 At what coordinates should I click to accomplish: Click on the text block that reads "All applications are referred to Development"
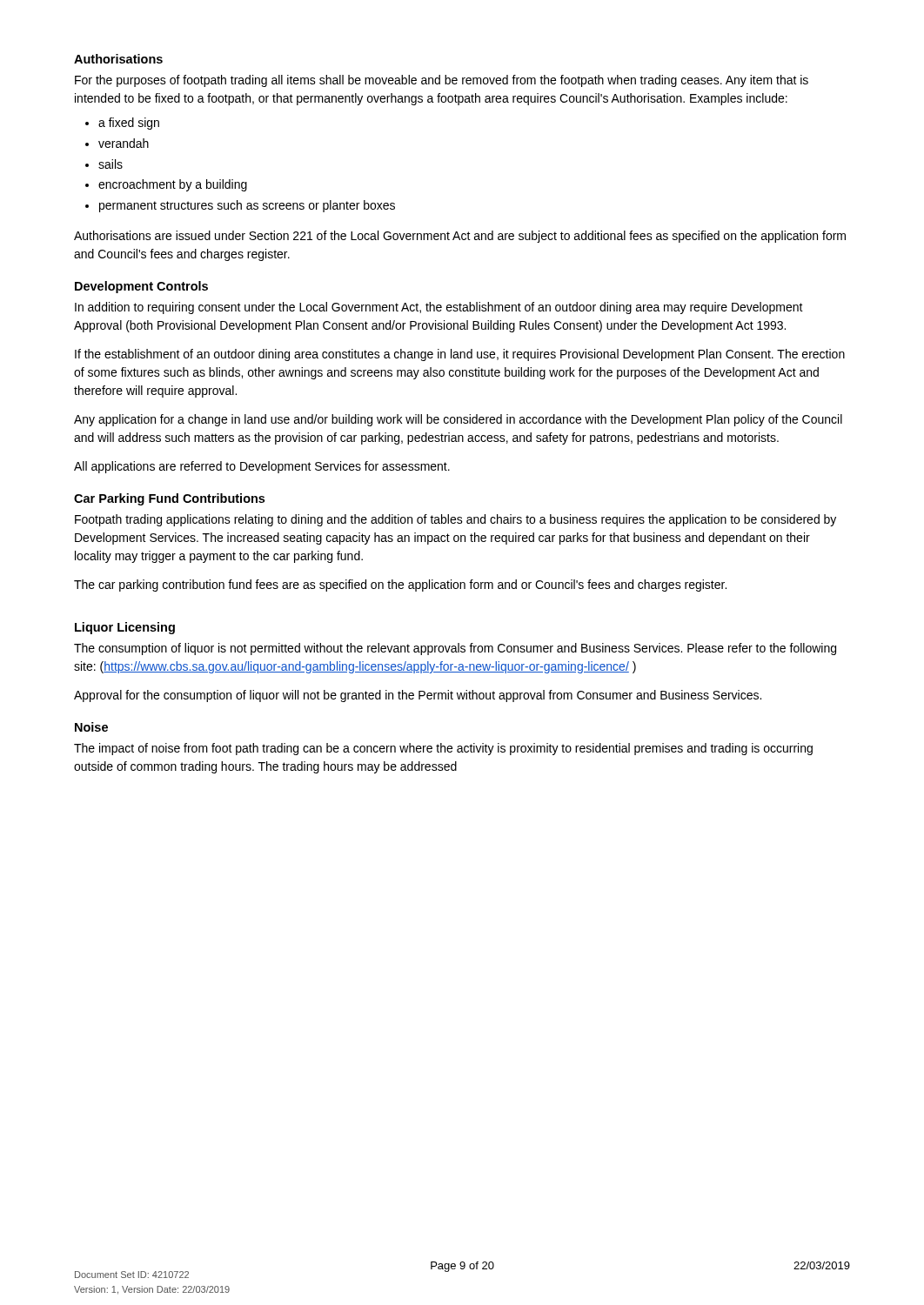click(x=262, y=466)
